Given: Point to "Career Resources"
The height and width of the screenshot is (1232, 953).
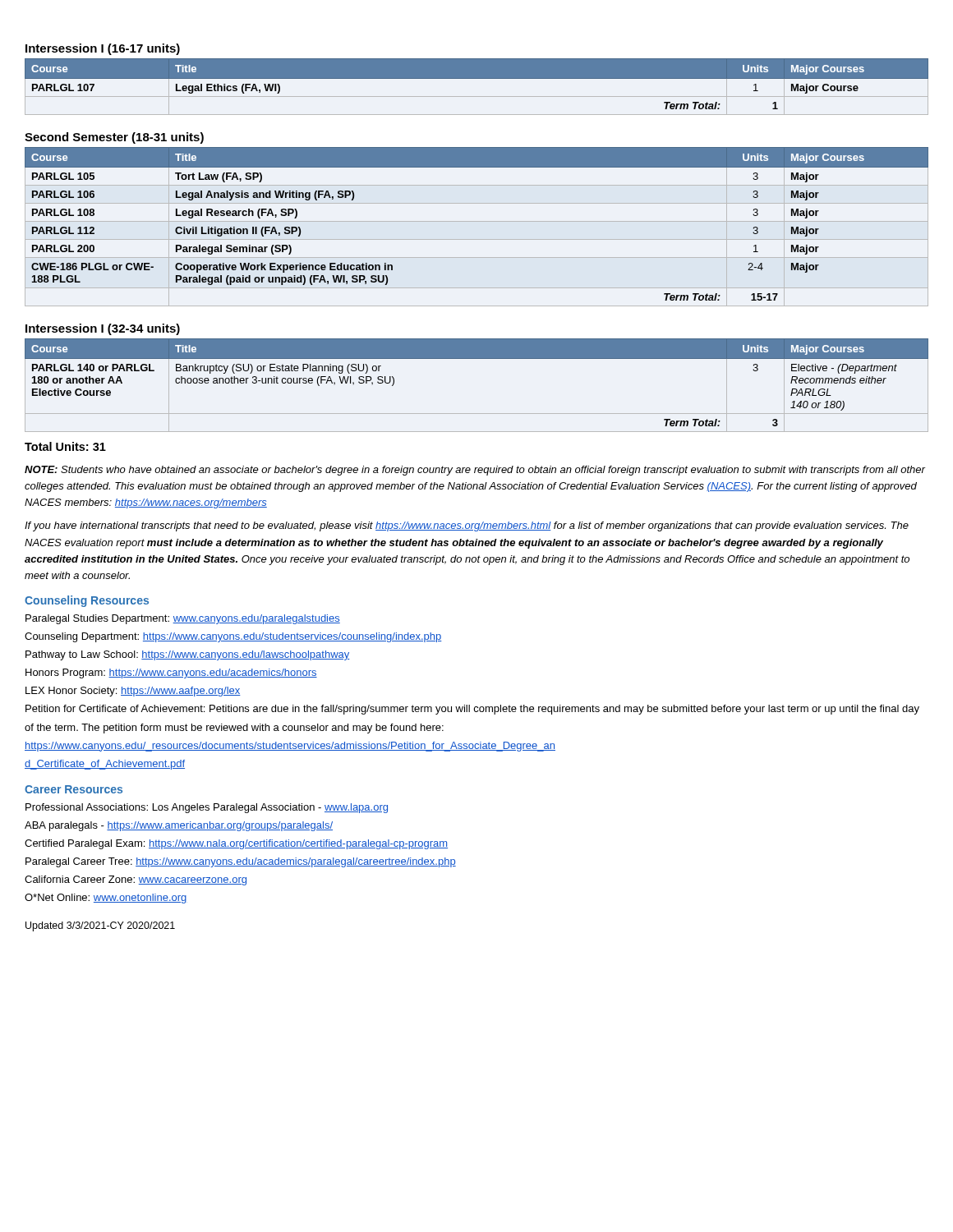Looking at the screenshot, I should [x=74, y=789].
